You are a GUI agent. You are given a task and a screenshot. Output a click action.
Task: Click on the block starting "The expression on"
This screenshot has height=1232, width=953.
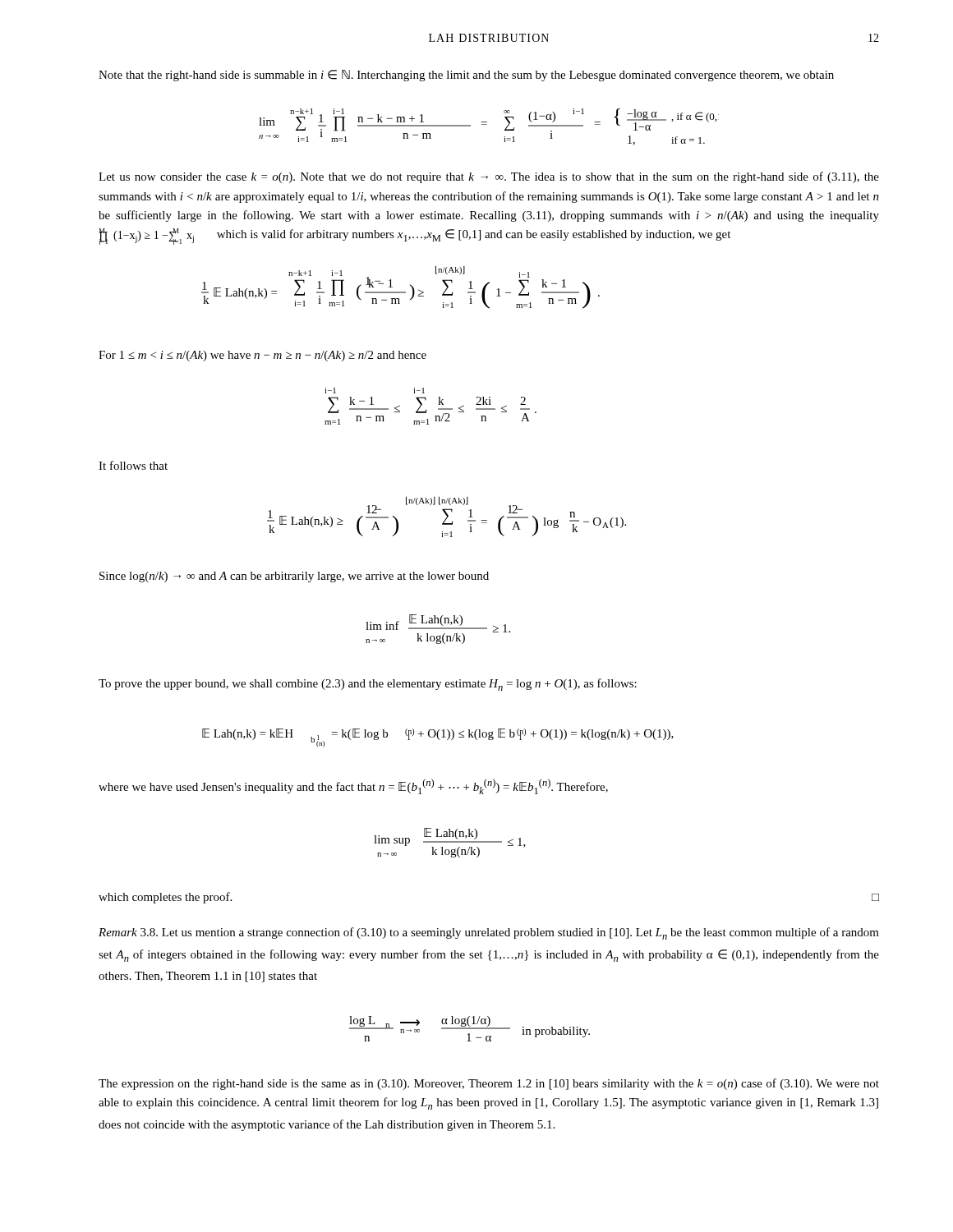489,1104
